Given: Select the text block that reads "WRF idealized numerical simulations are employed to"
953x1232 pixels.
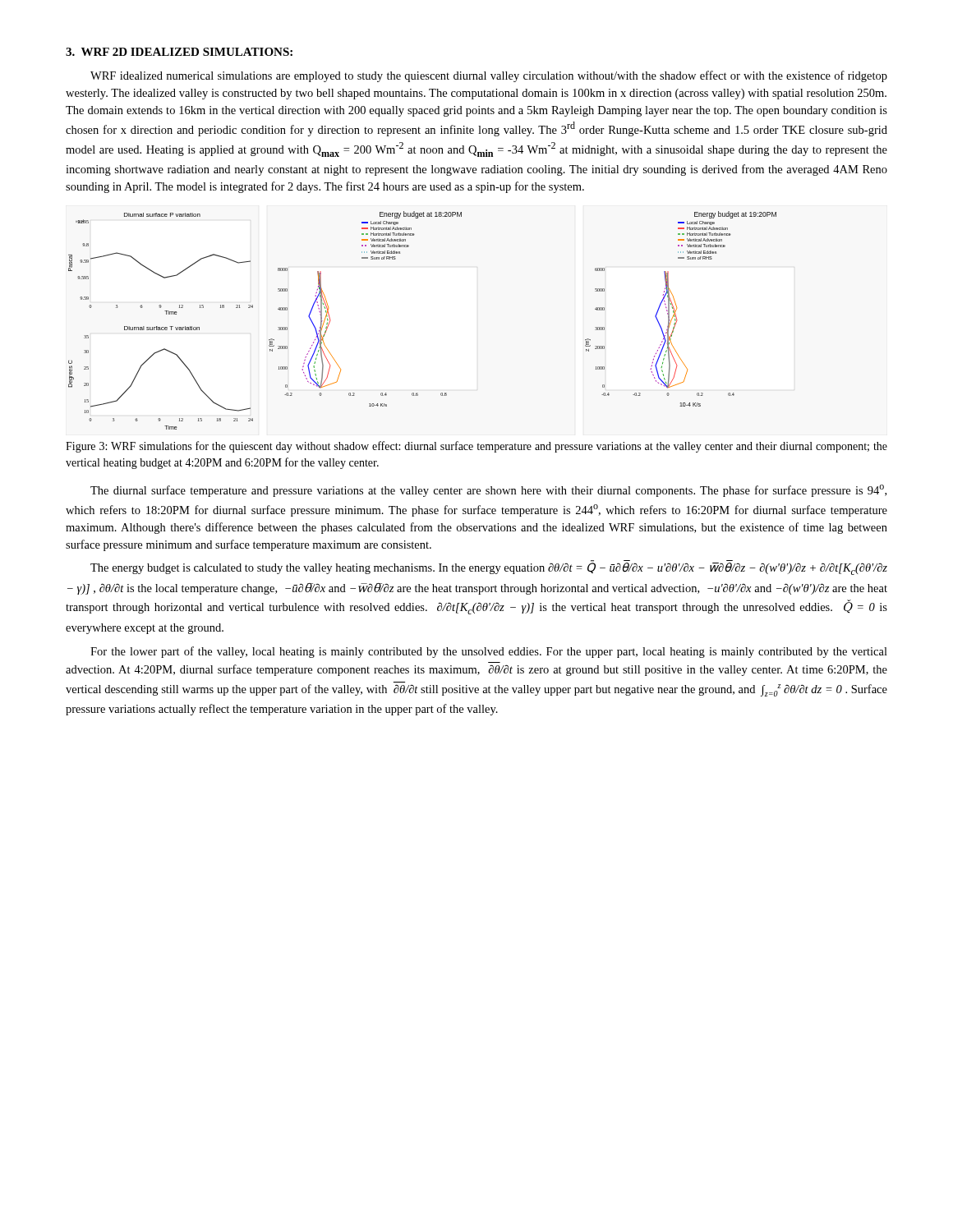Looking at the screenshot, I should (x=476, y=131).
